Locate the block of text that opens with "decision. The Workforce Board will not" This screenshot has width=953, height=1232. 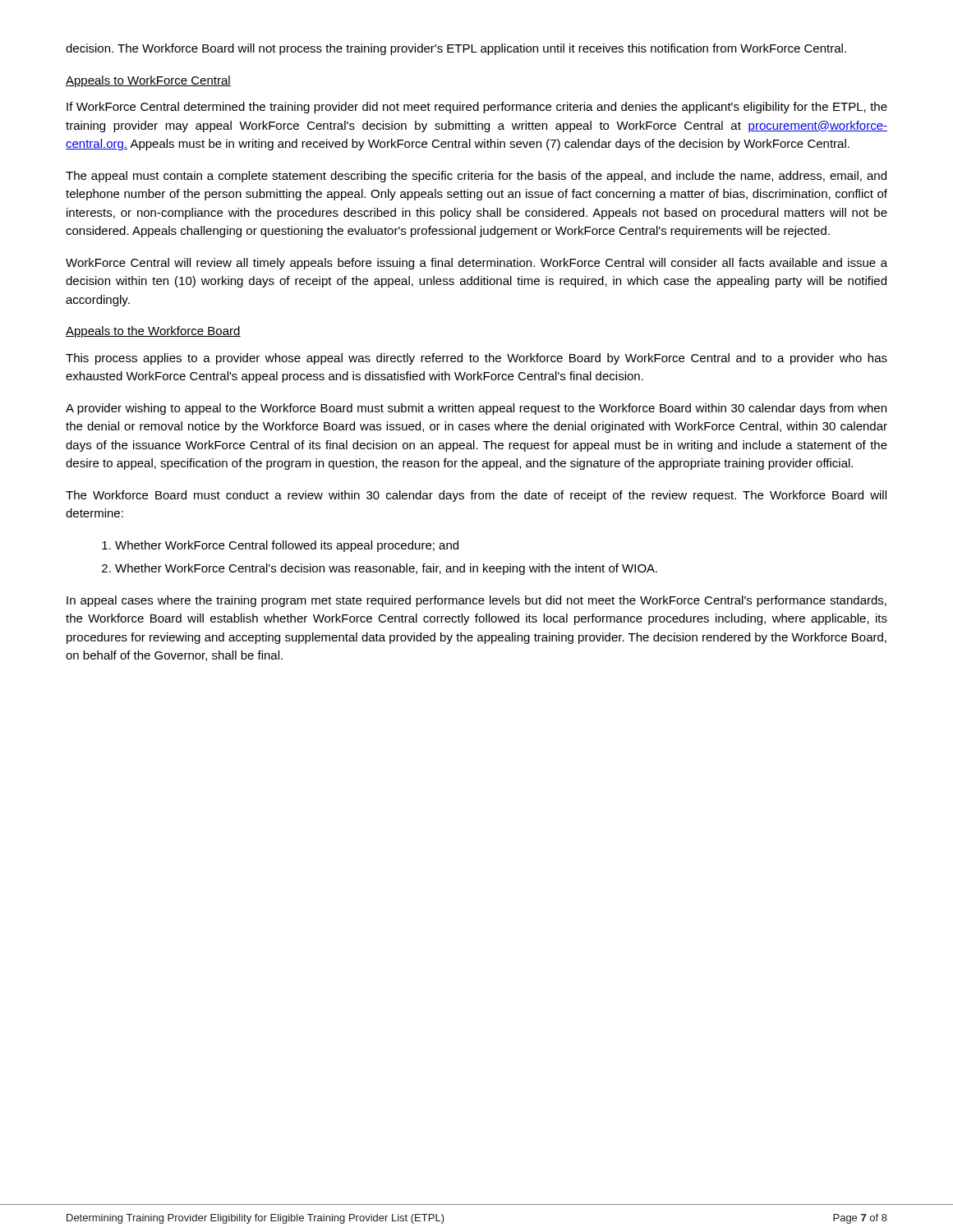point(476,49)
